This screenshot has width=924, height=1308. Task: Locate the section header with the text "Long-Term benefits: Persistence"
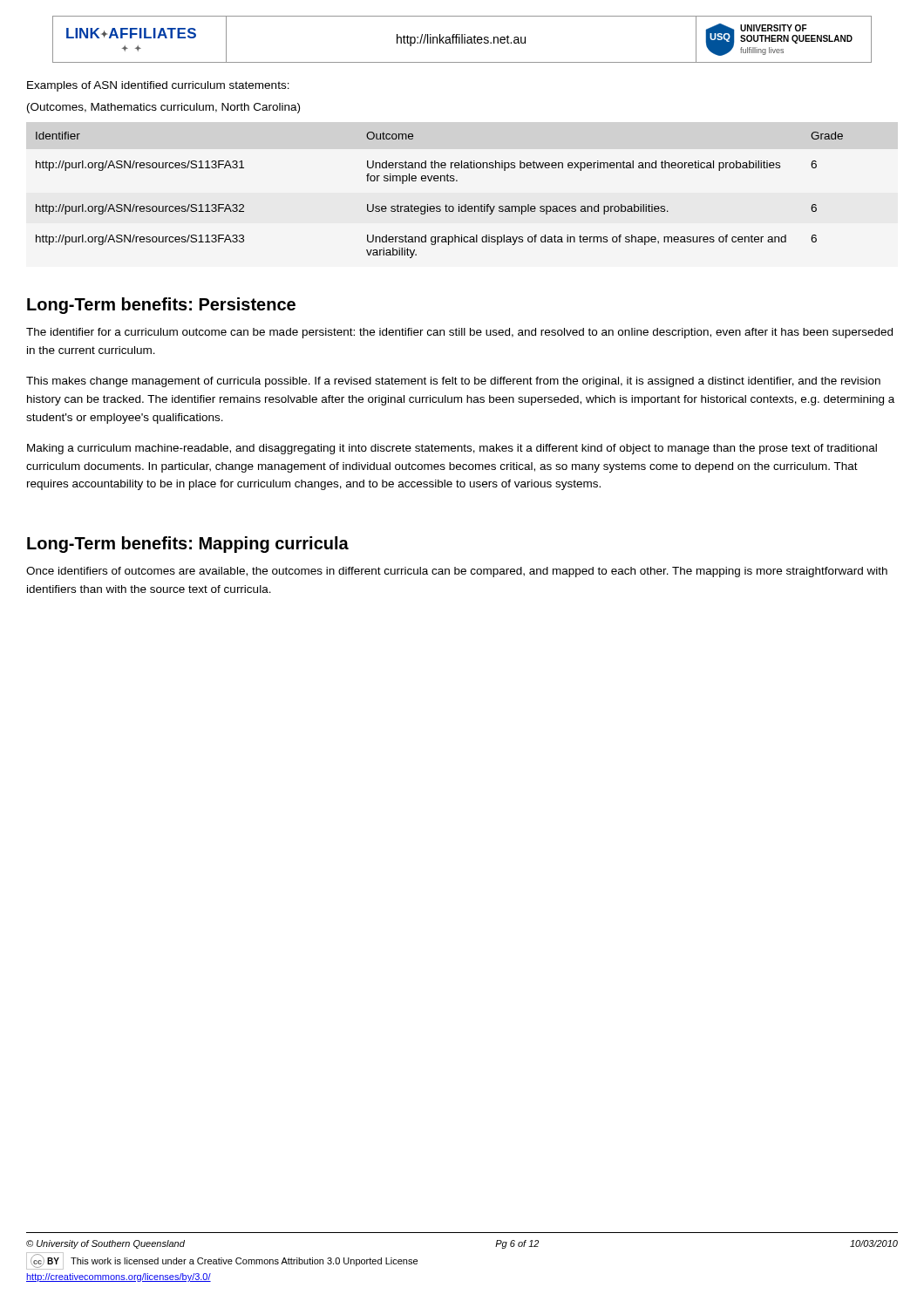click(x=161, y=304)
